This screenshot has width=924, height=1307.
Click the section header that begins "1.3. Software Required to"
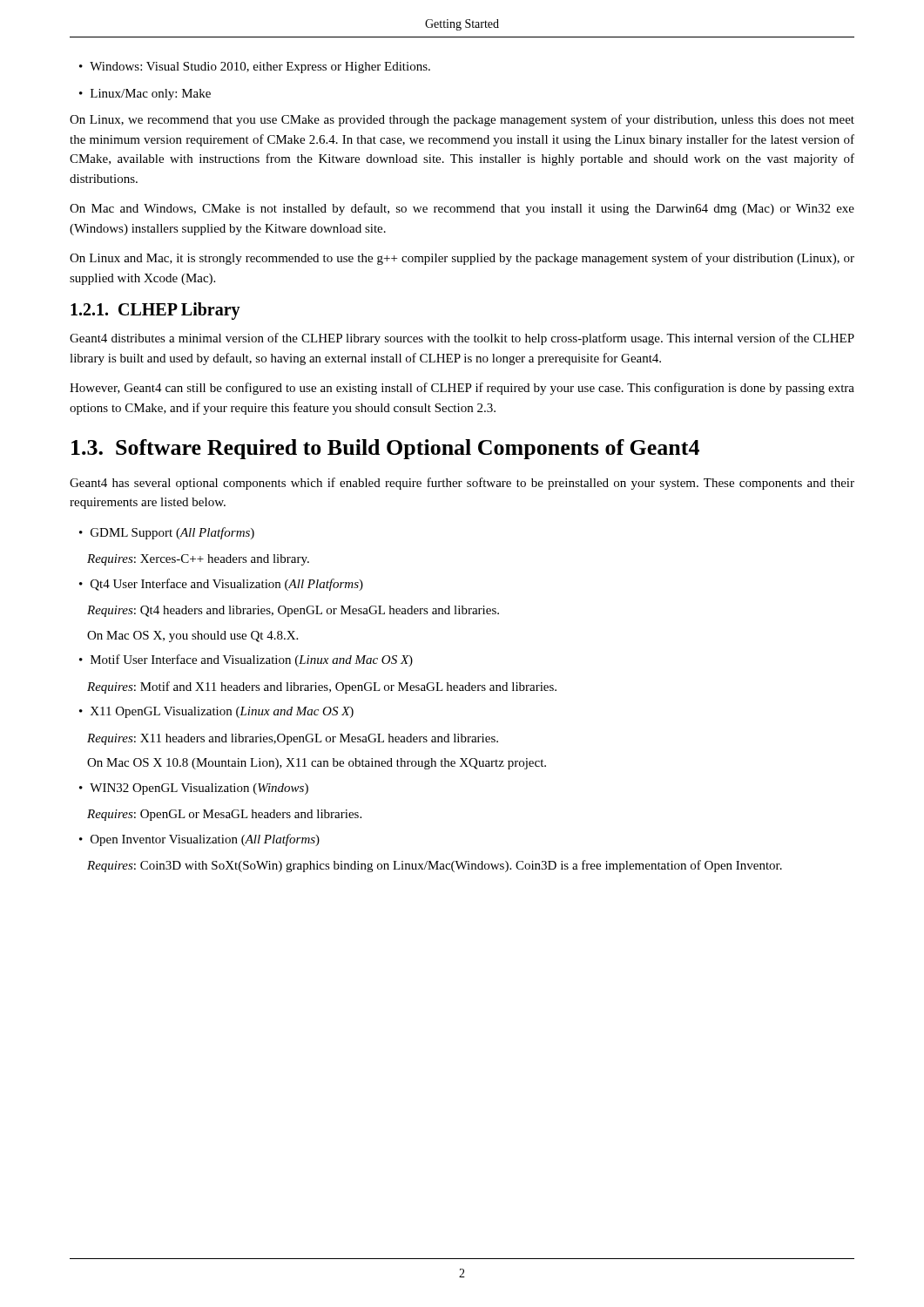tap(385, 447)
